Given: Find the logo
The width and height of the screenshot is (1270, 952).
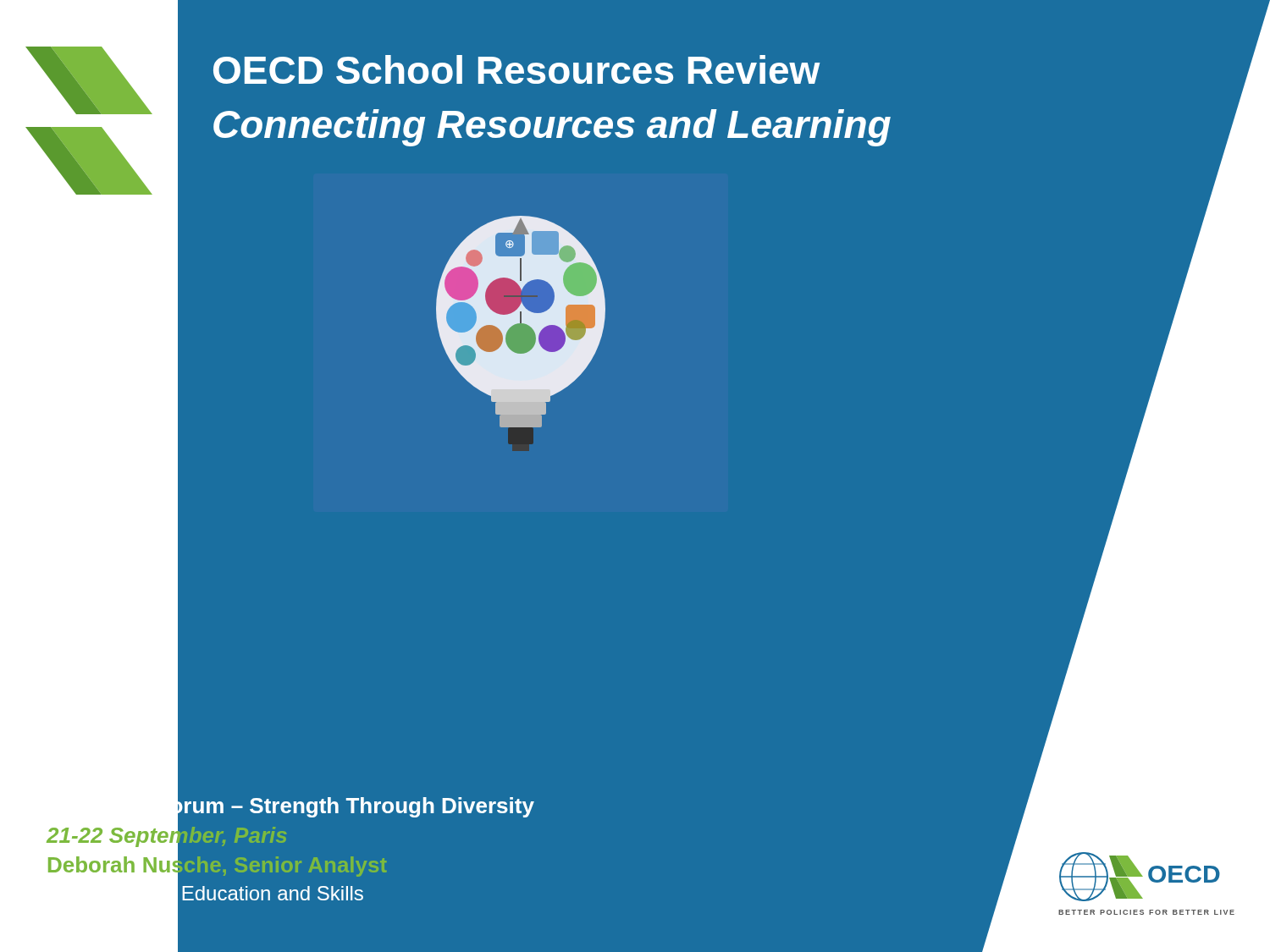Looking at the screenshot, I should (x=1147, y=885).
